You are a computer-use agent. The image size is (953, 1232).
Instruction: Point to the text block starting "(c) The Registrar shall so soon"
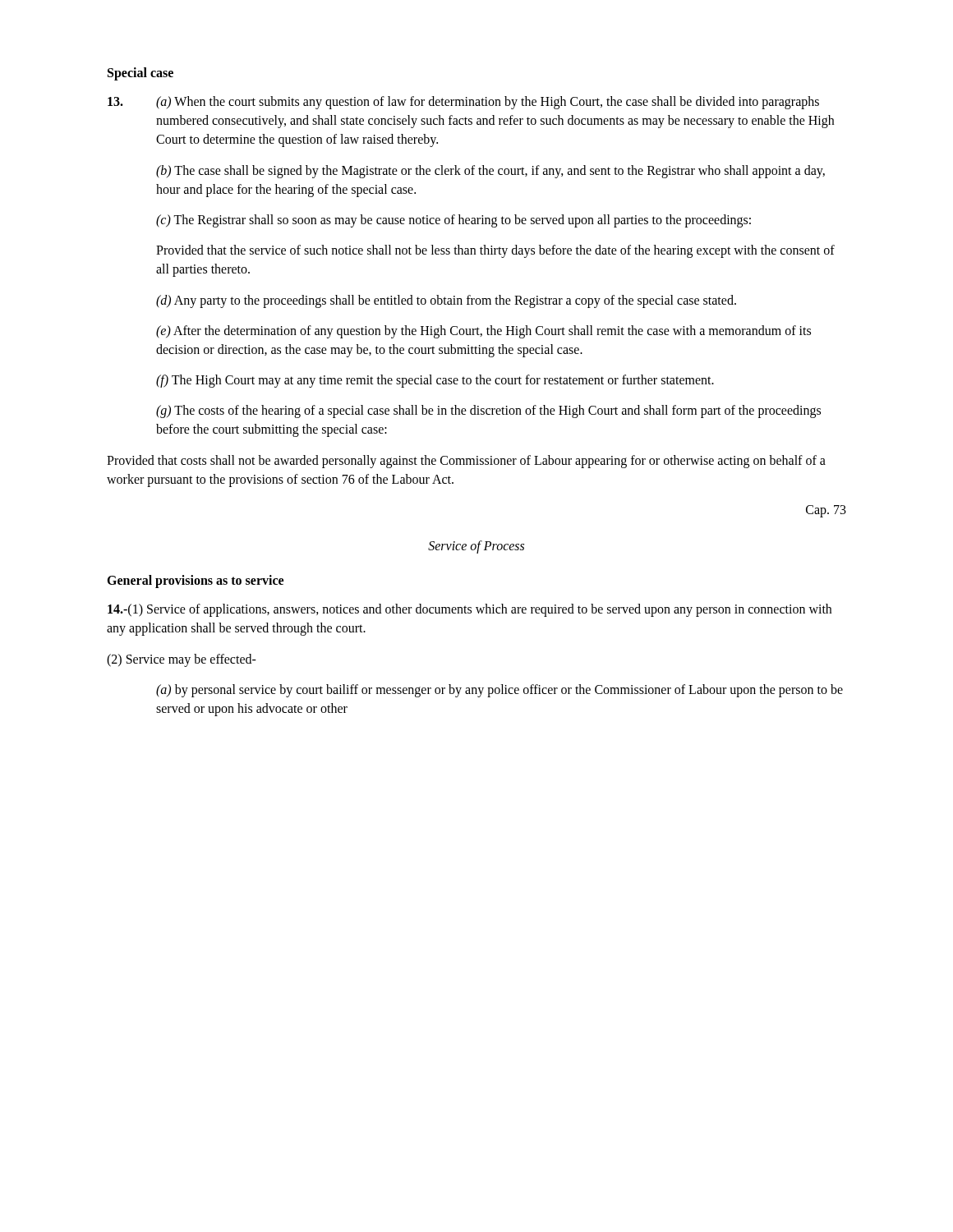(454, 220)
